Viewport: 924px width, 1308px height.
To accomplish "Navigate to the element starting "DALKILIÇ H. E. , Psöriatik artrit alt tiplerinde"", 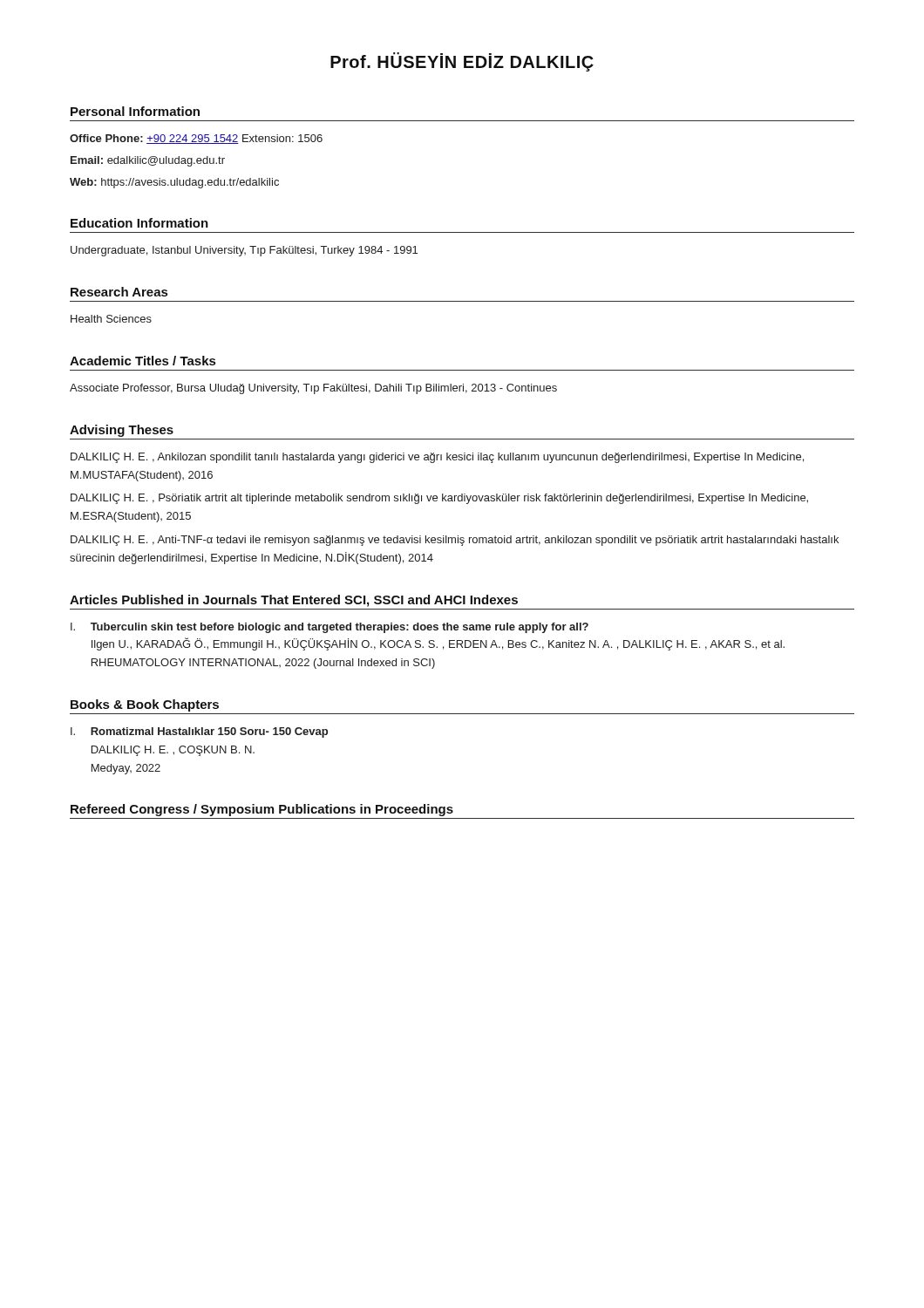I will 439,507.
